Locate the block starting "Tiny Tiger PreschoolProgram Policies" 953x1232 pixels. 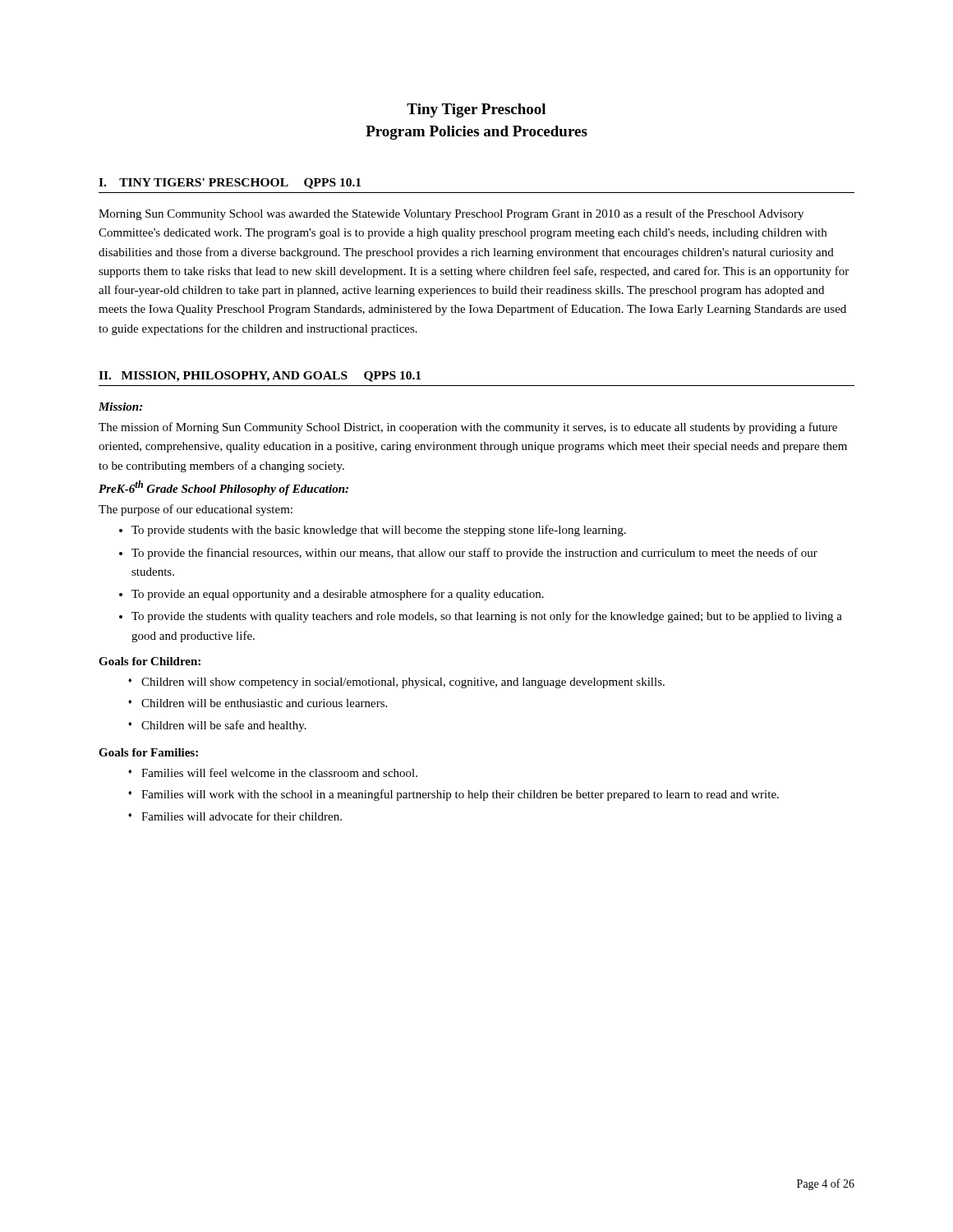[476, 120]
